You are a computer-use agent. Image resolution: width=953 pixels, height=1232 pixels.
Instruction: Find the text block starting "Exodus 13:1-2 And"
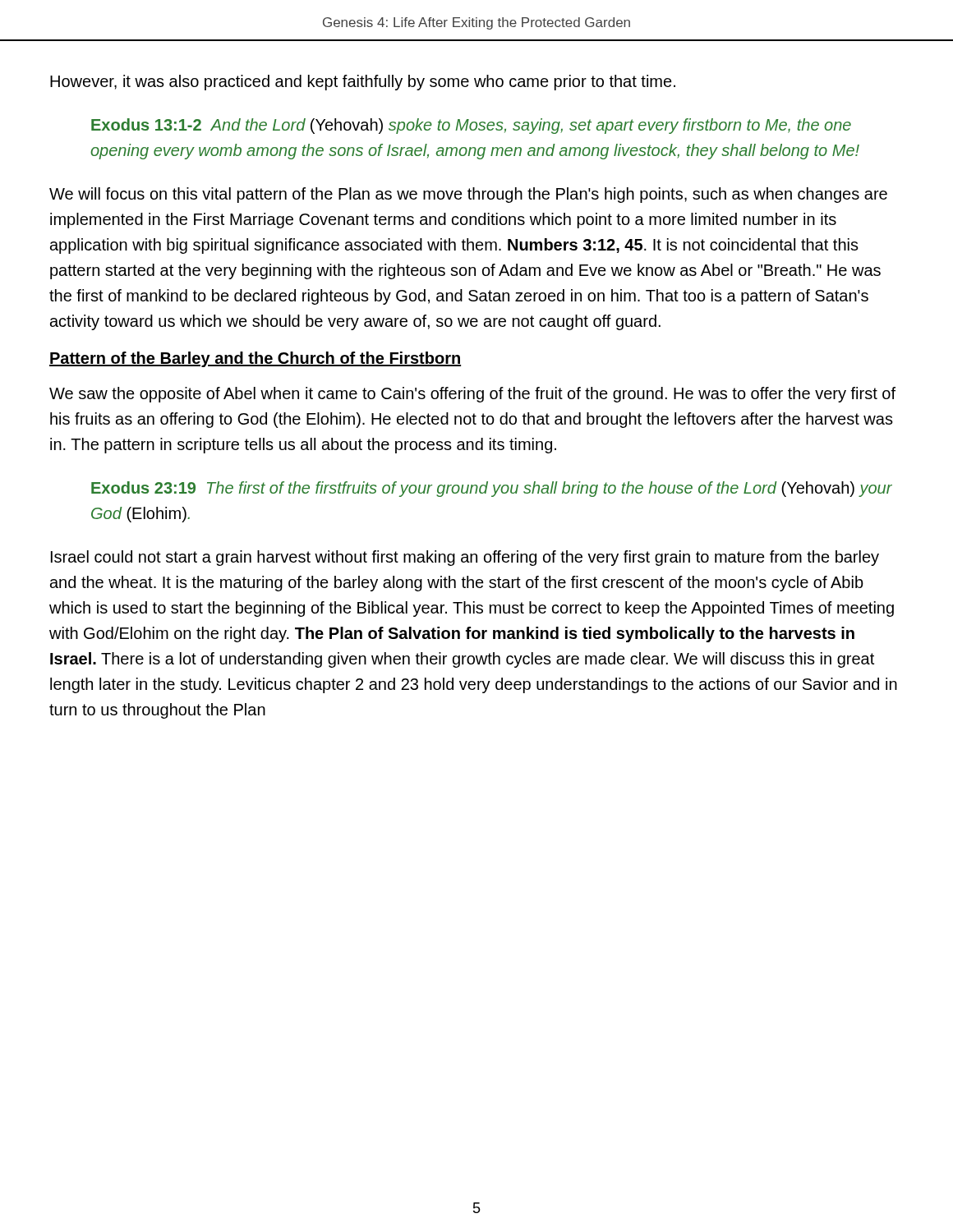pos(475,138)
